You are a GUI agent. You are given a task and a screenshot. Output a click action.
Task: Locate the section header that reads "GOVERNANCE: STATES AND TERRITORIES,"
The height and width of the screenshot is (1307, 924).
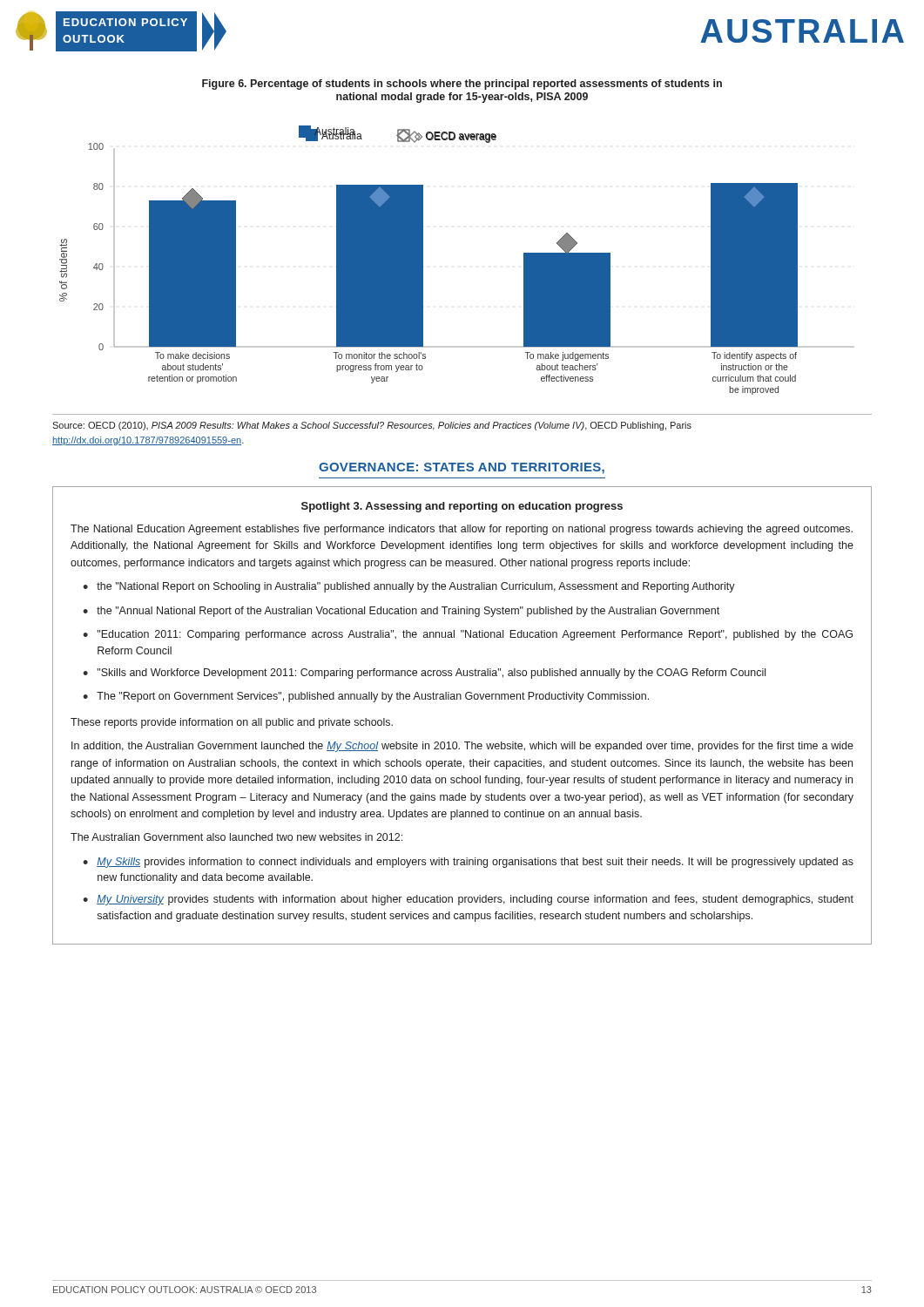[x=462, y=469]
